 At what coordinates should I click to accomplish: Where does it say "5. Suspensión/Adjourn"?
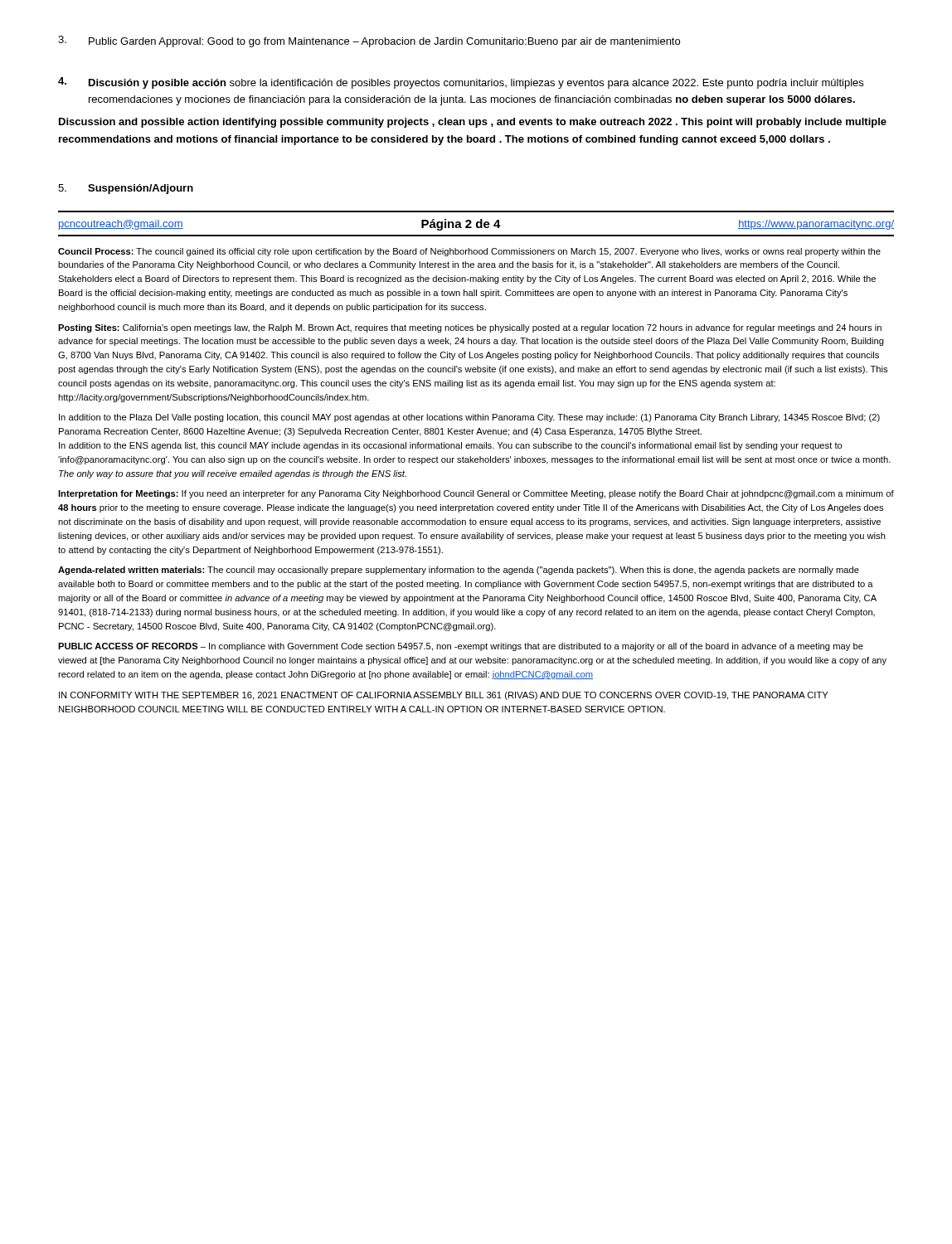pos(126,189)
